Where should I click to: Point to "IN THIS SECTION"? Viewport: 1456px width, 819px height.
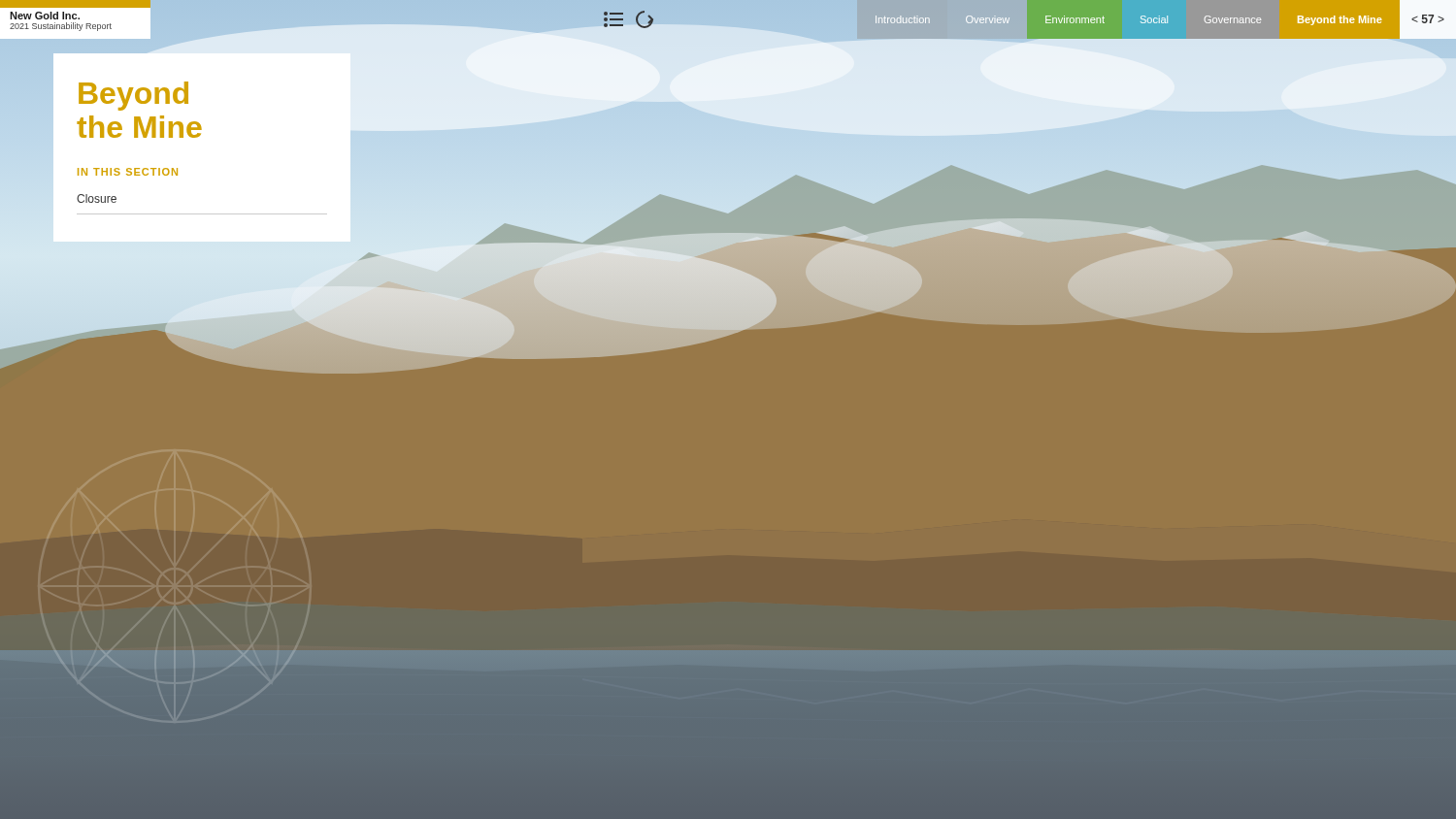point(128,172)
